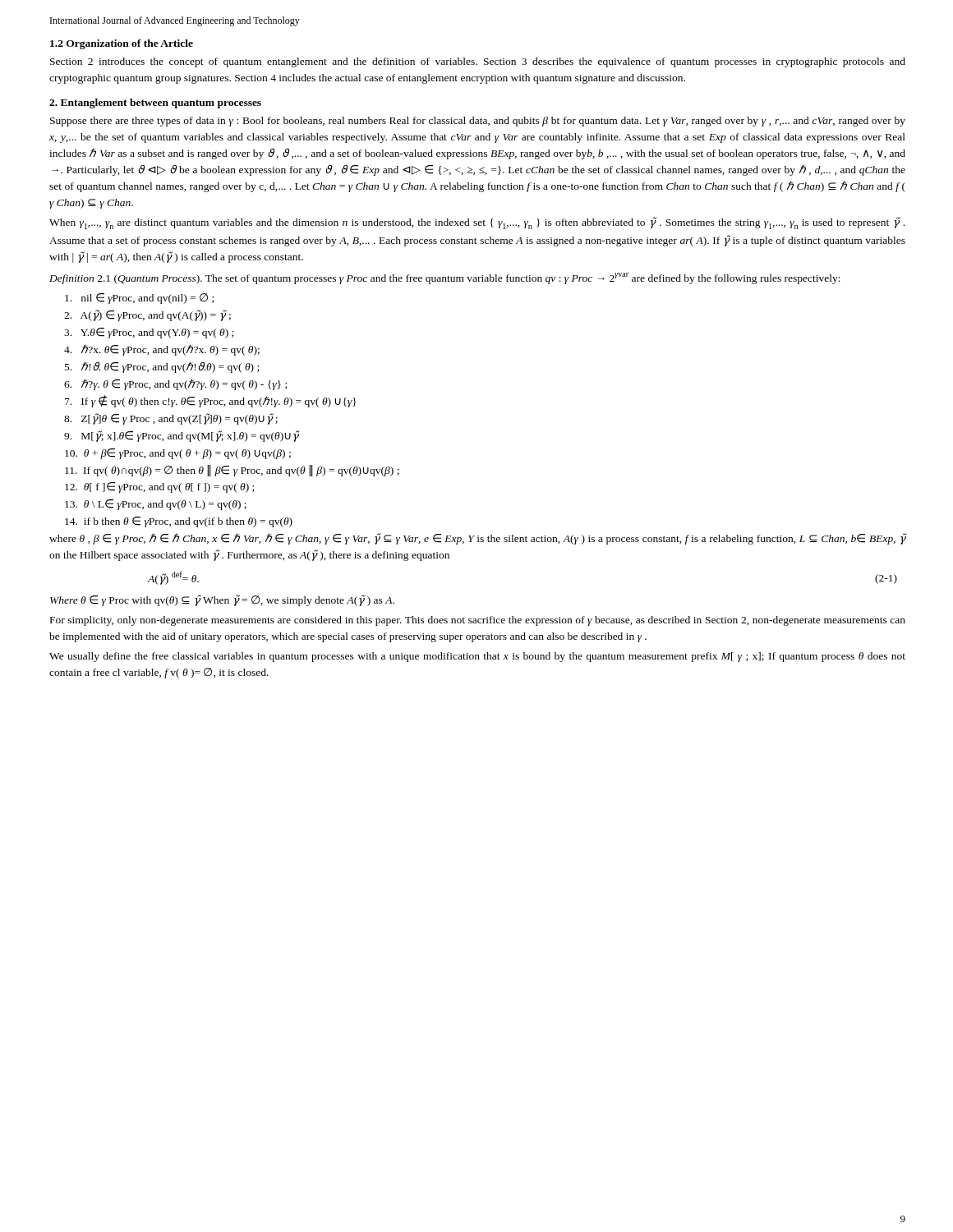Locate the list item containing "13. θ \ L∈ γProc, and qv(θ \"
The image size is (953, 1232).
pos(155,504)
